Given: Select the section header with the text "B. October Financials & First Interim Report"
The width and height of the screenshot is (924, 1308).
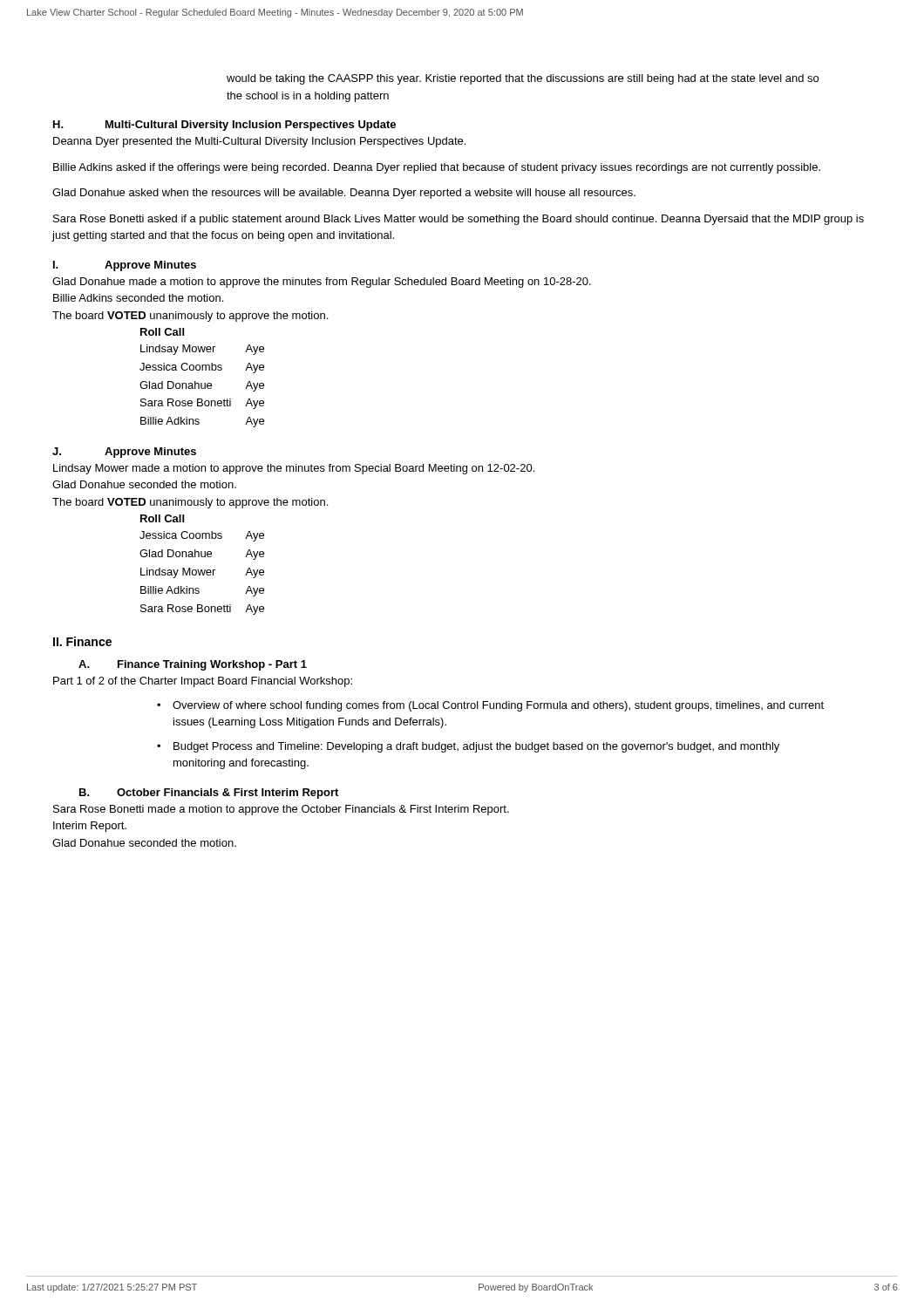Looking at the screenshot, I should (208, 792).
